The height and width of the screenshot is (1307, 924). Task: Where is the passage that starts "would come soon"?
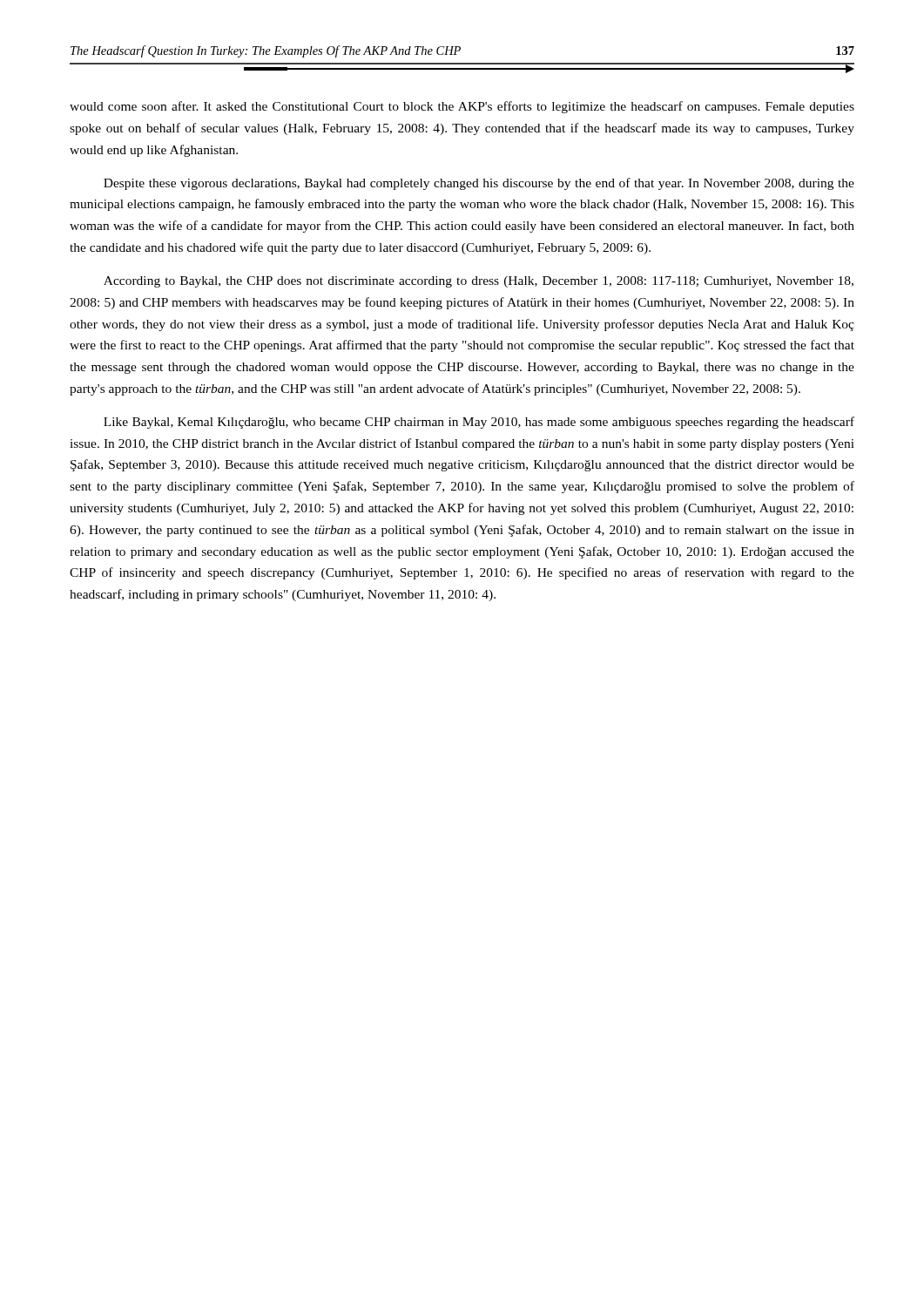[x=462, y=128]
